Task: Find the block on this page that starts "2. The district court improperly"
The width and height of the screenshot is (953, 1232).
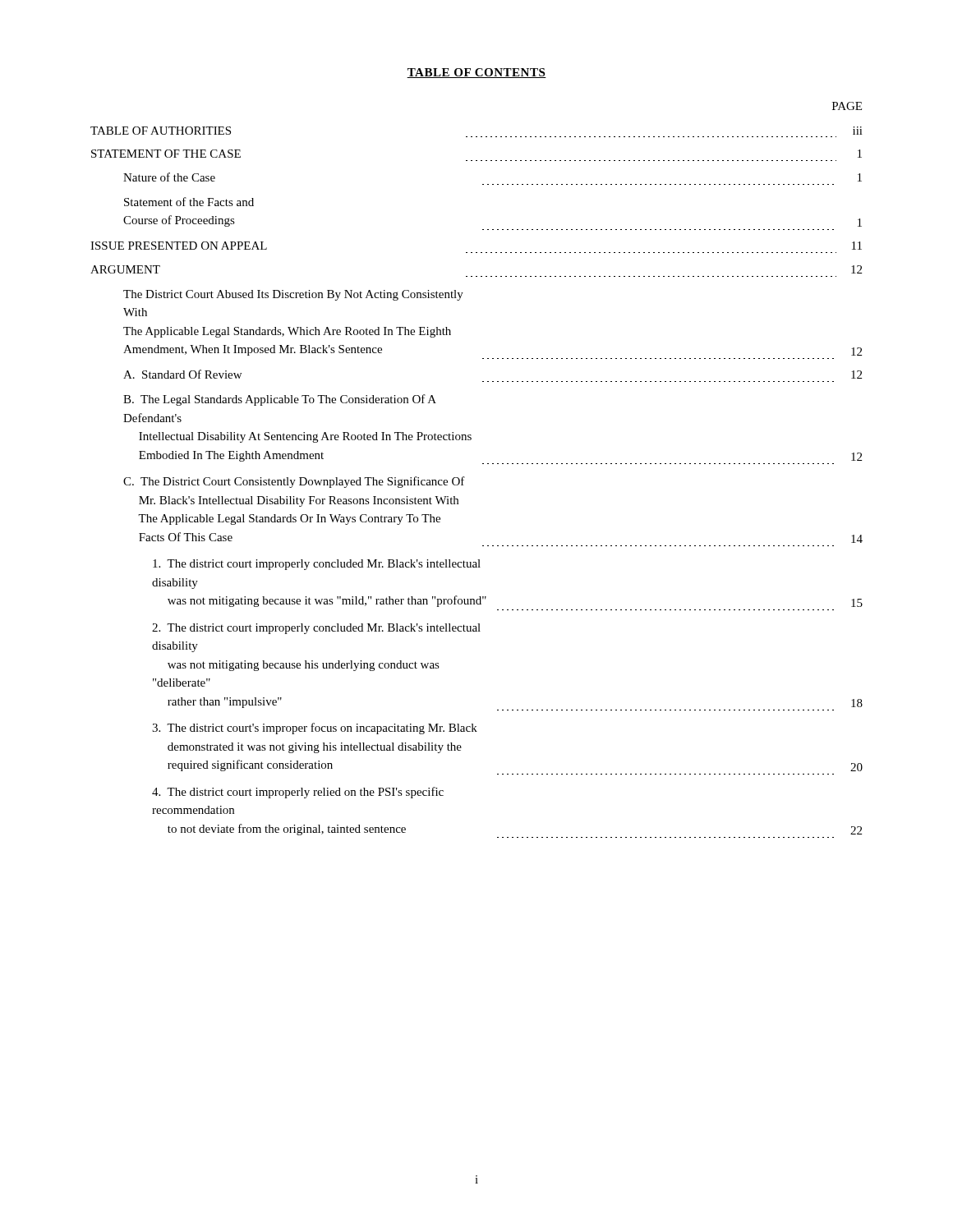Action: (x=316, y=629)
